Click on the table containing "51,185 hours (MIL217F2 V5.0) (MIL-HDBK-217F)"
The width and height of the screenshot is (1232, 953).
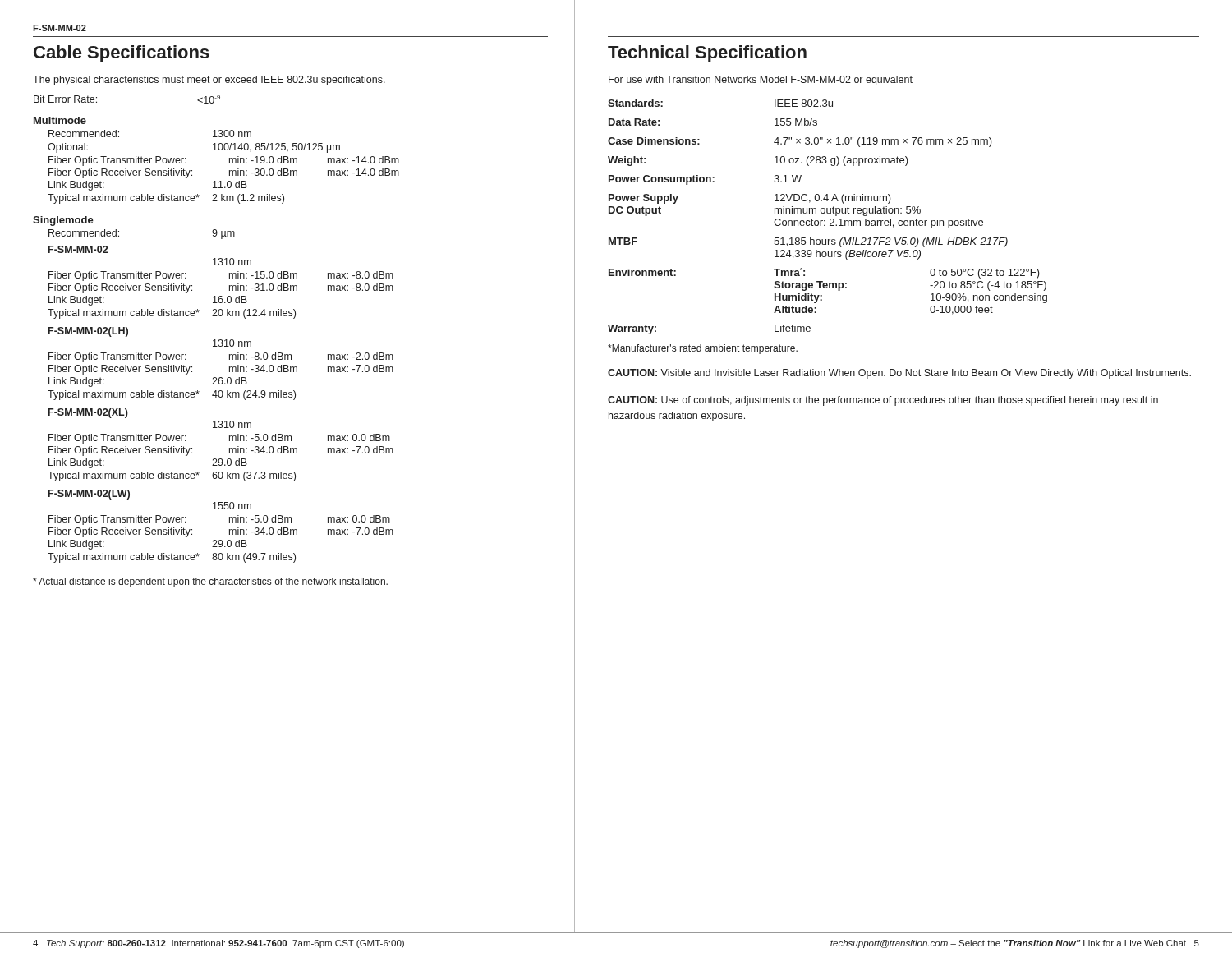click(903, 216)
